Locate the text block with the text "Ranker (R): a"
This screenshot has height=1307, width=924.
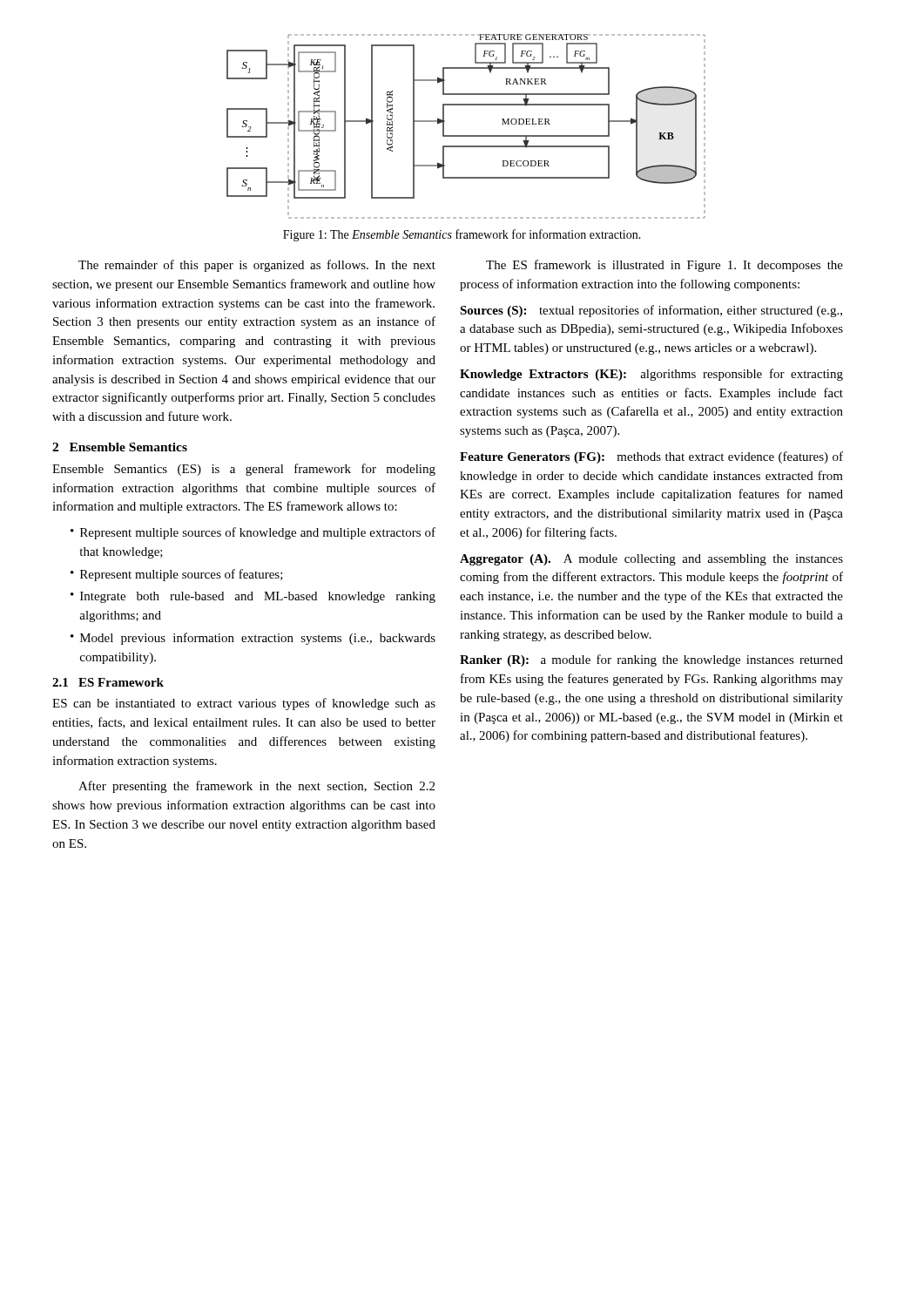(651, 699)
